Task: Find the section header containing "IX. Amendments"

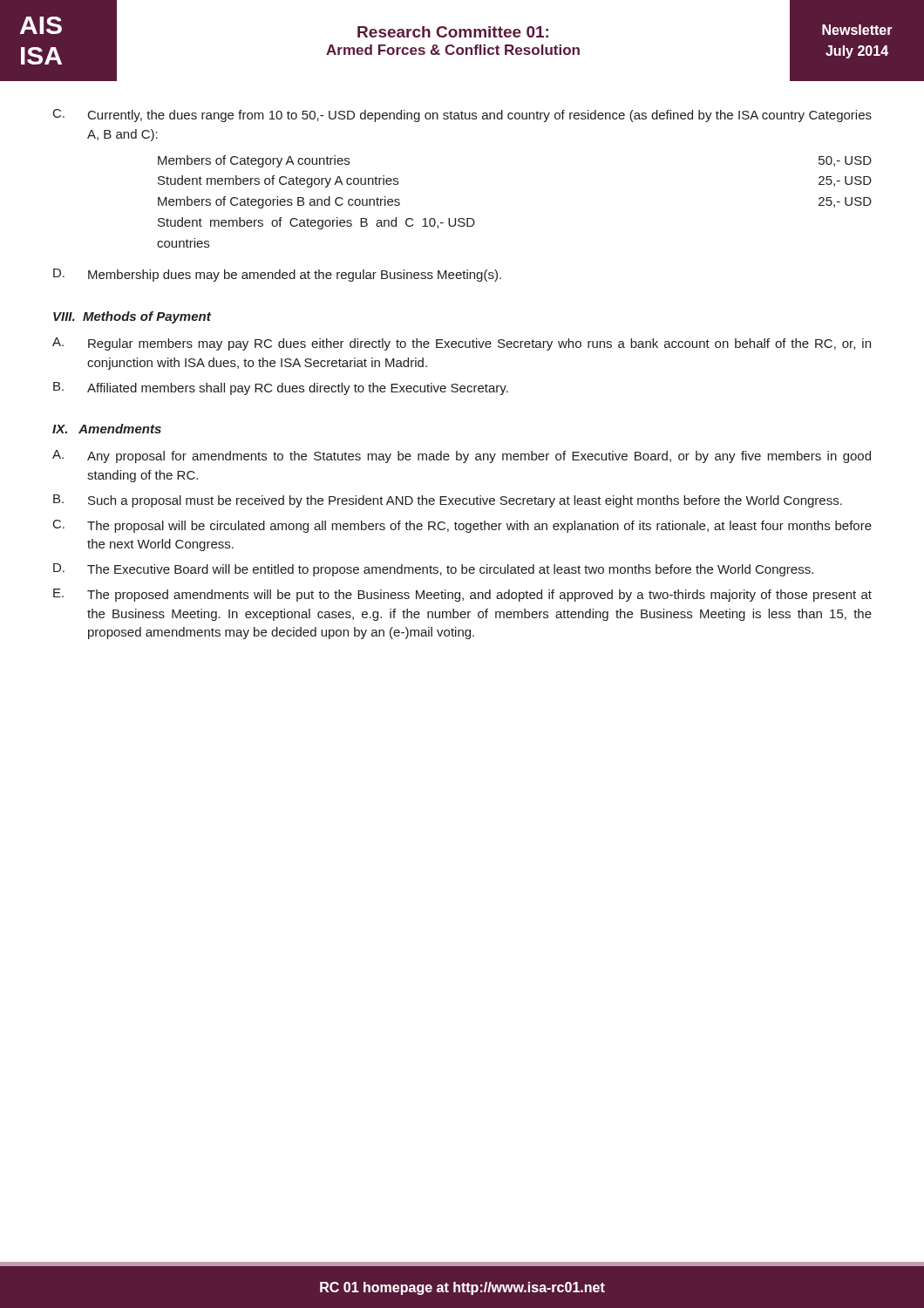Action: [107, 429]
